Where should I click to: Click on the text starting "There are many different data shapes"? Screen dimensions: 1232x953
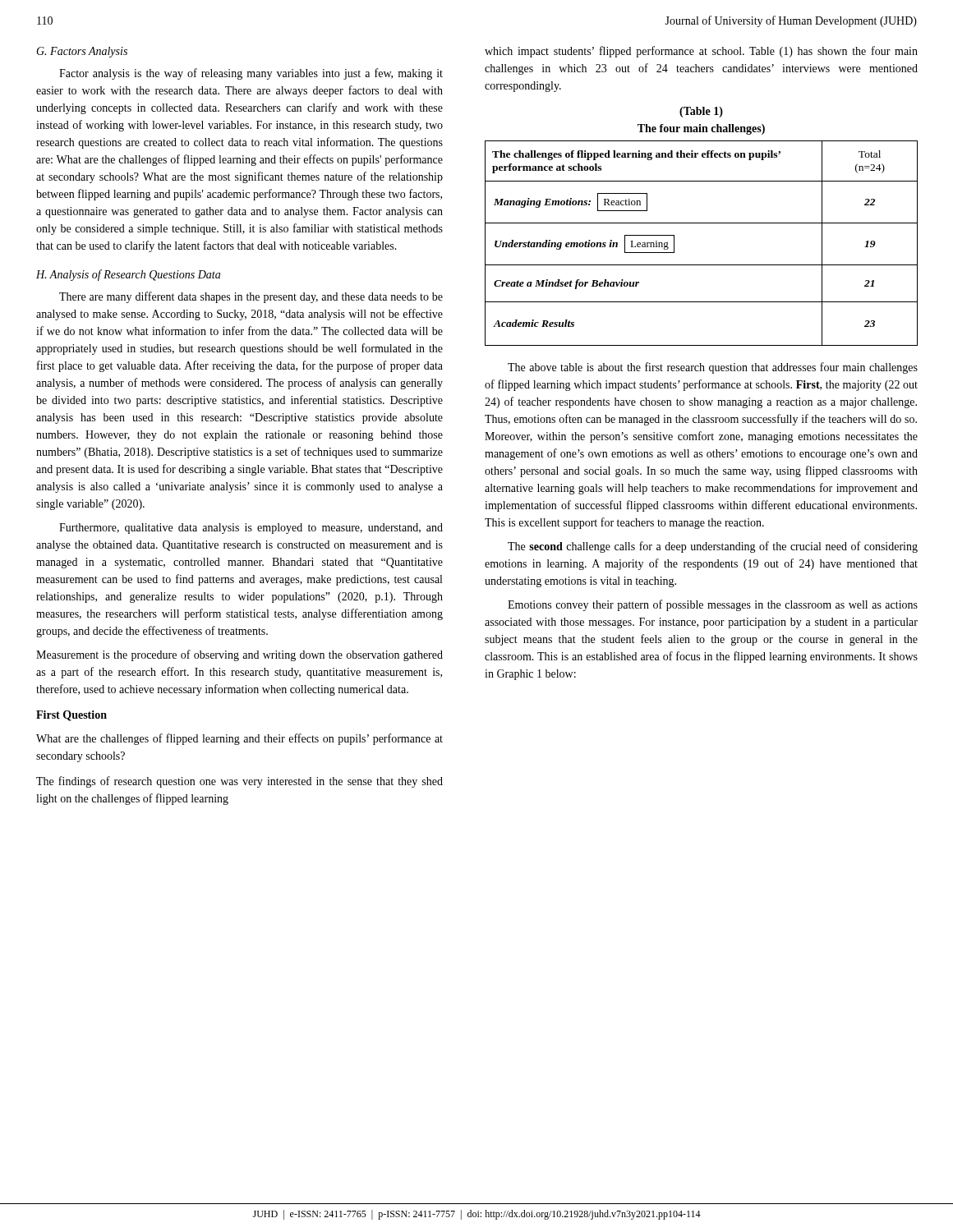point(239,493)
